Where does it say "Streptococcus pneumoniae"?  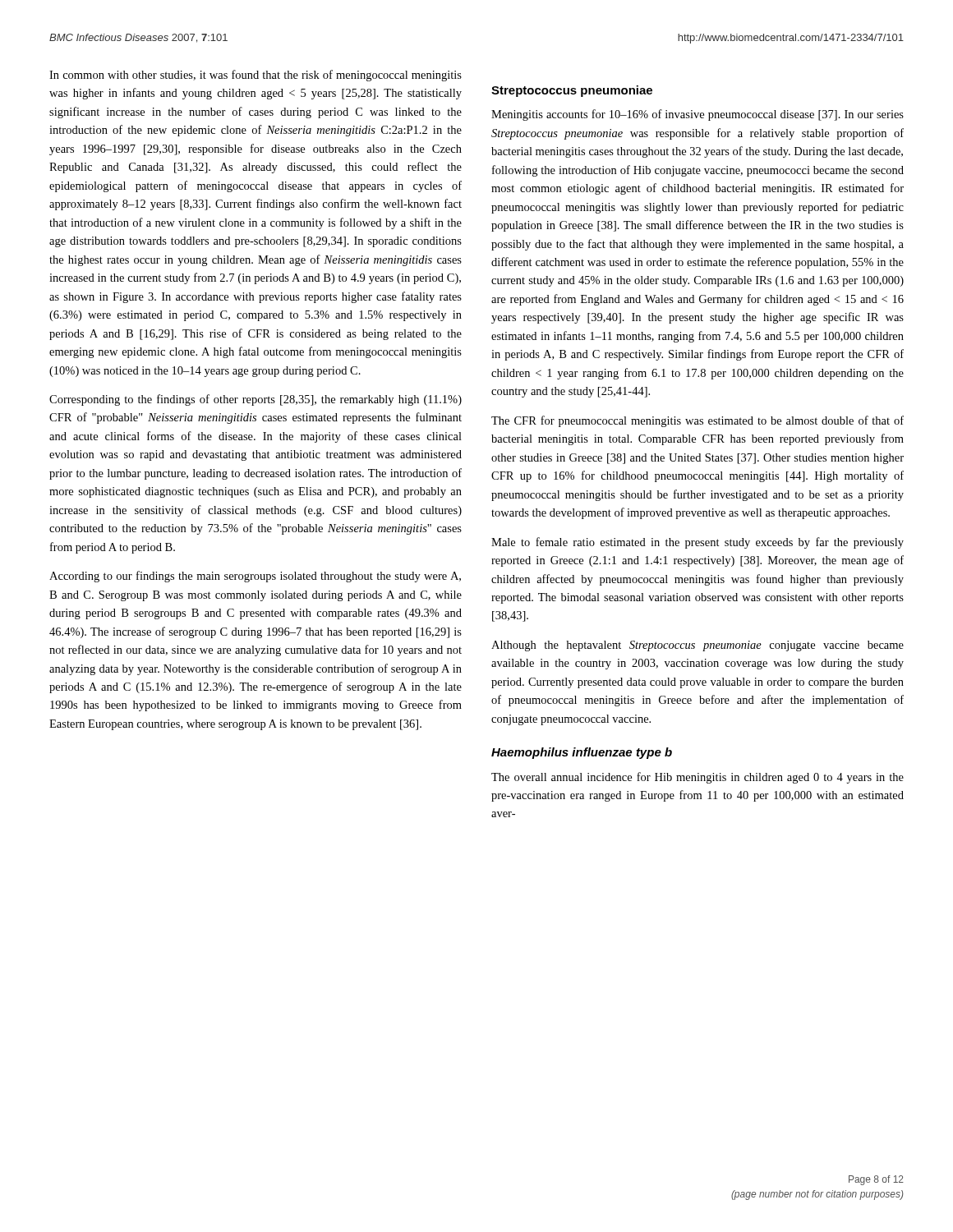572,91
